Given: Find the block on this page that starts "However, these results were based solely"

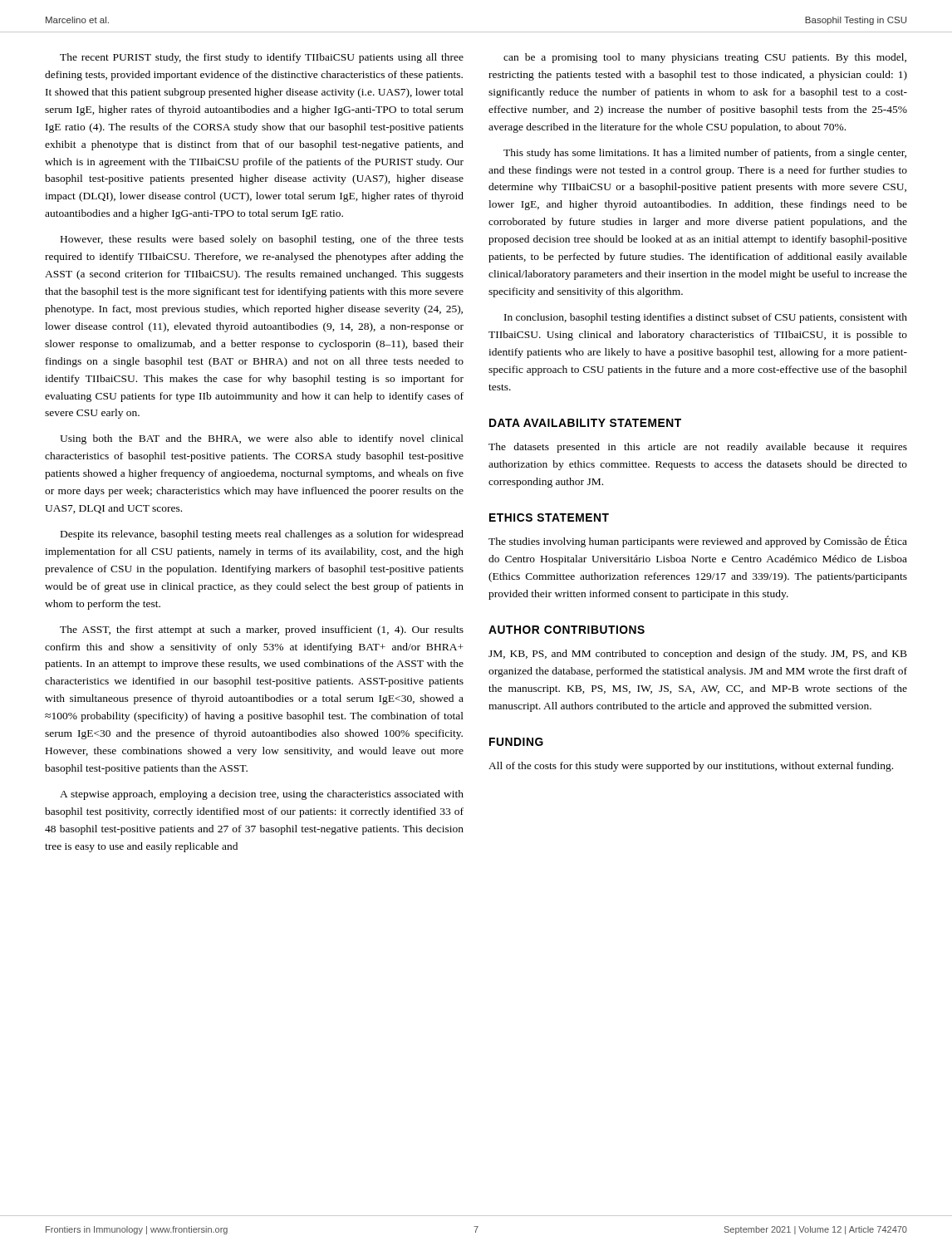Looking at the screenshot, I should pos(254,327).
